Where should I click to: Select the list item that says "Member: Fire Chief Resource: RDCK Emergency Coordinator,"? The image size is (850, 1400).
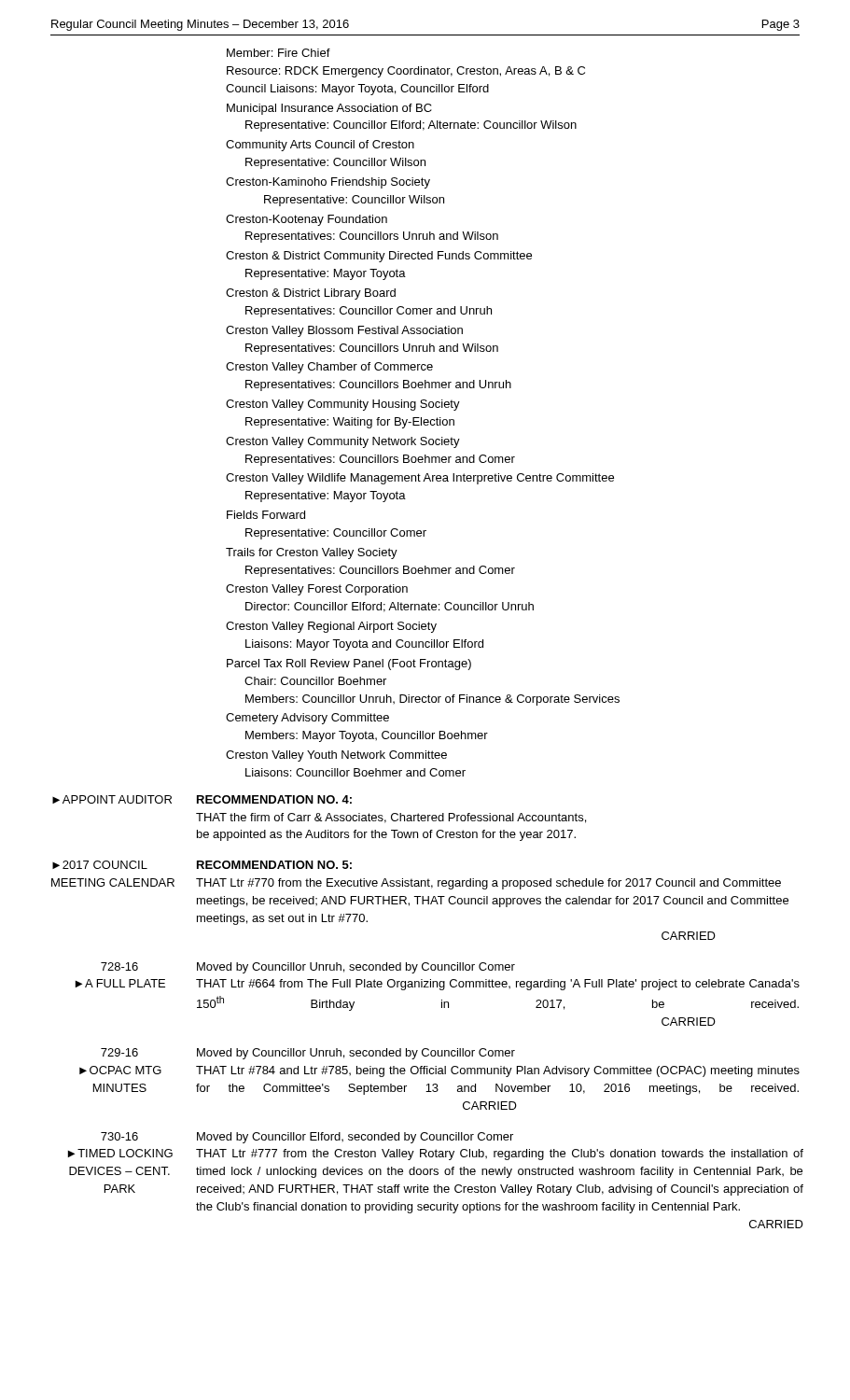click(406, 70)
